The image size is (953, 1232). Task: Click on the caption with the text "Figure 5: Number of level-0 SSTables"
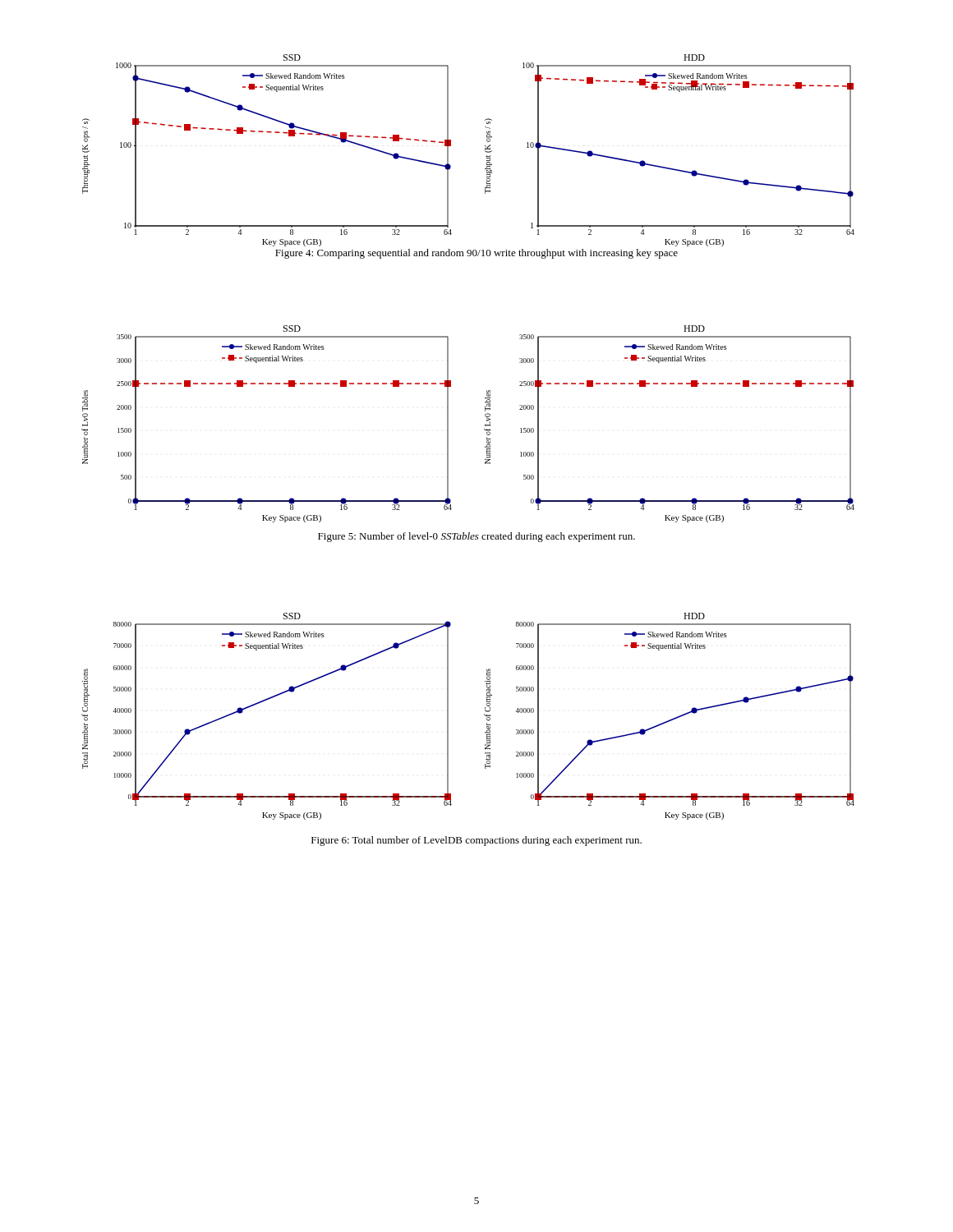(x=476, y=536)
